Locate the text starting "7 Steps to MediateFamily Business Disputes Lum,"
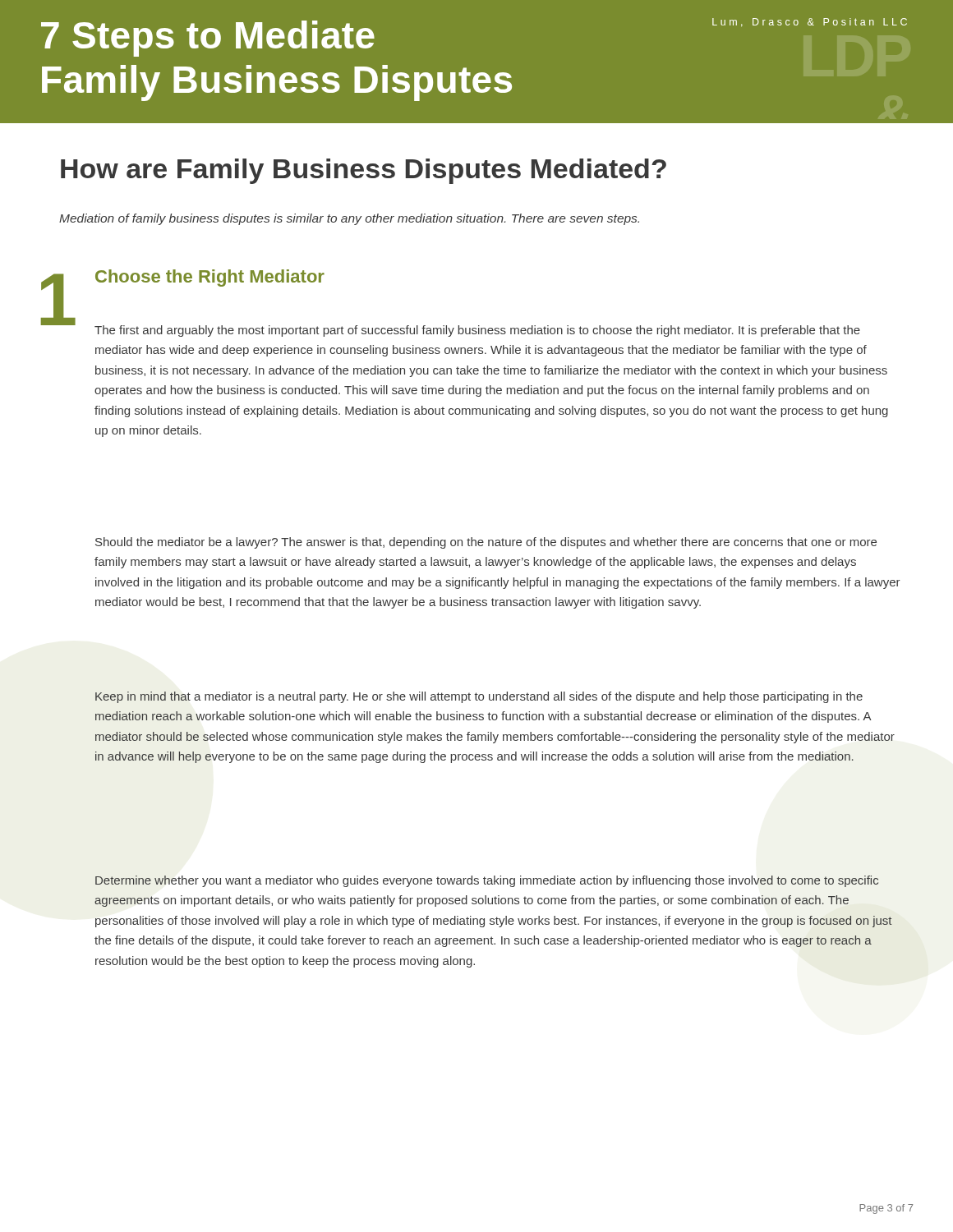Image resolution: width=953 pixels, height=1232 pixels. click(475, 66)
